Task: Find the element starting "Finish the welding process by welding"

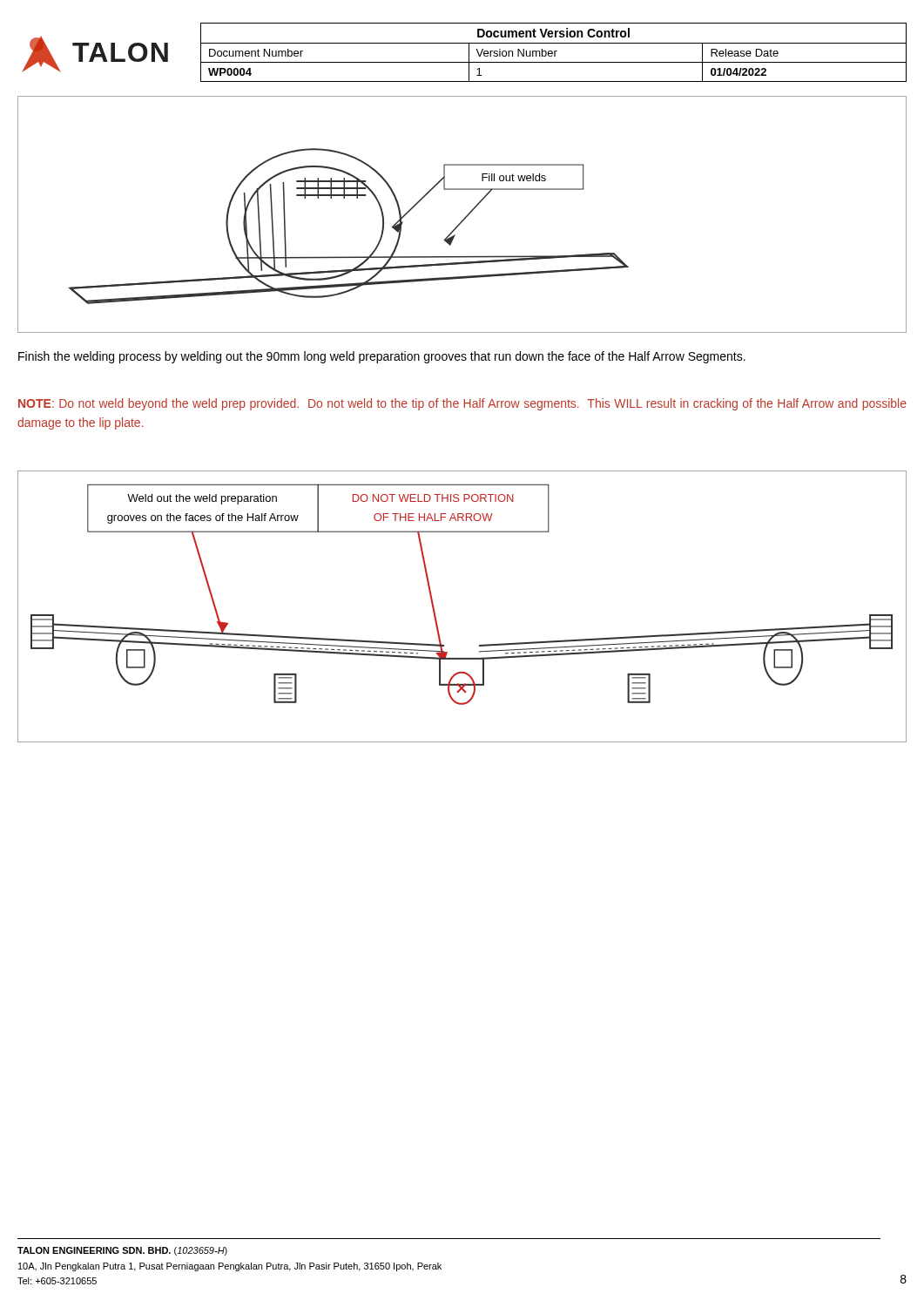Action: 382,356
